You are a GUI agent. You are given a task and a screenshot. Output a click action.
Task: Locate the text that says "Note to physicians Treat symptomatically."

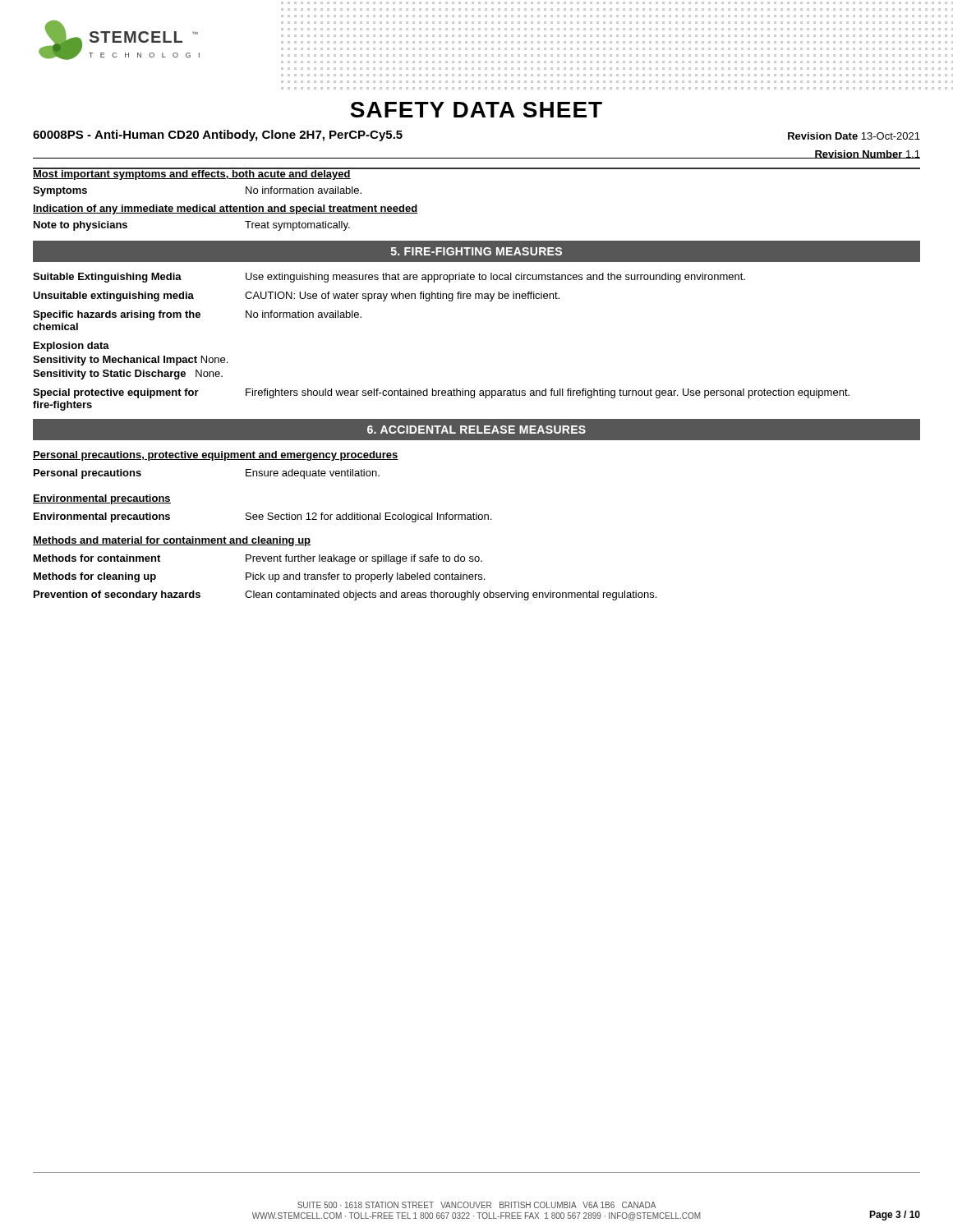coord(75,226)
